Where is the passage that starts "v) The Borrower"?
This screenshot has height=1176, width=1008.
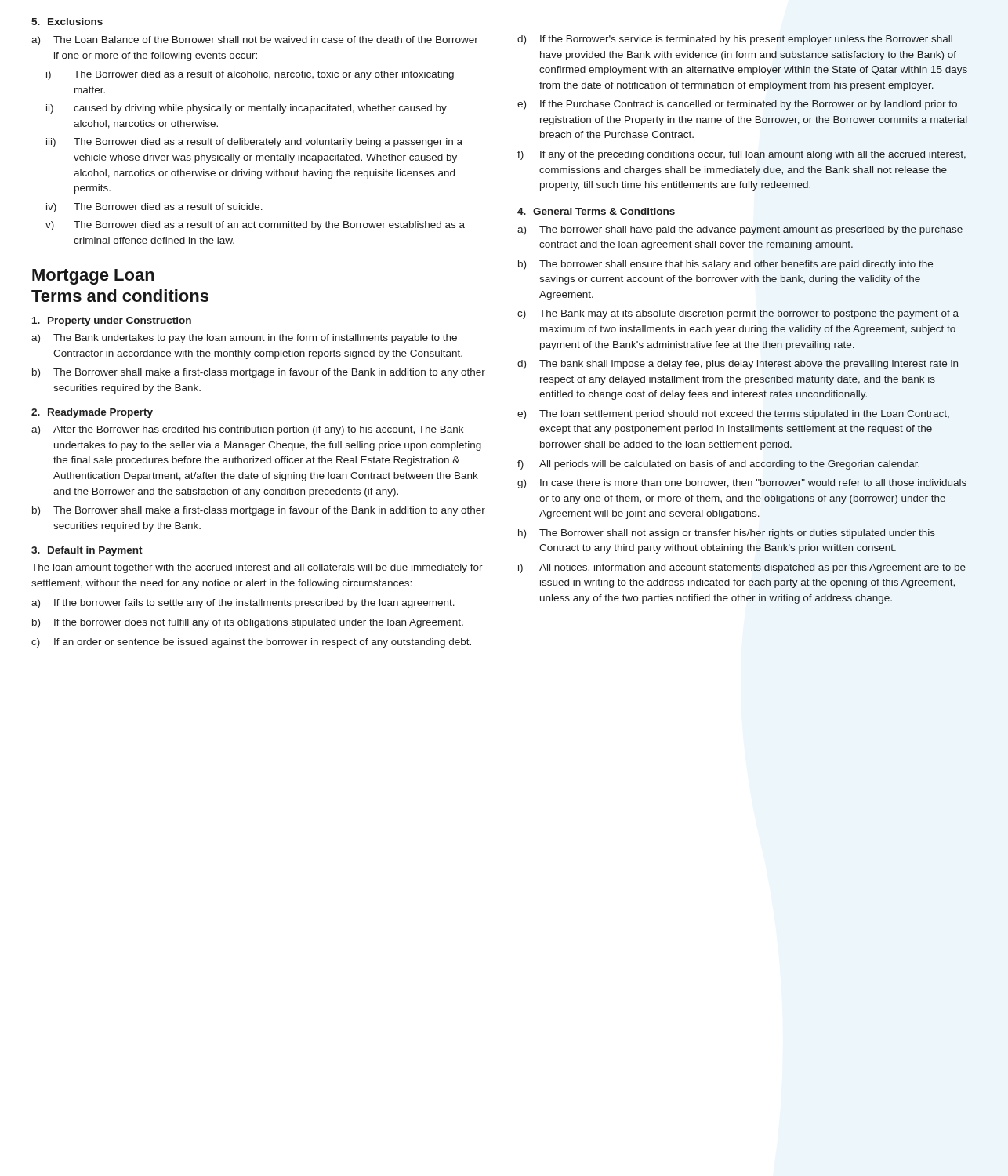click(x=266, y=233)
